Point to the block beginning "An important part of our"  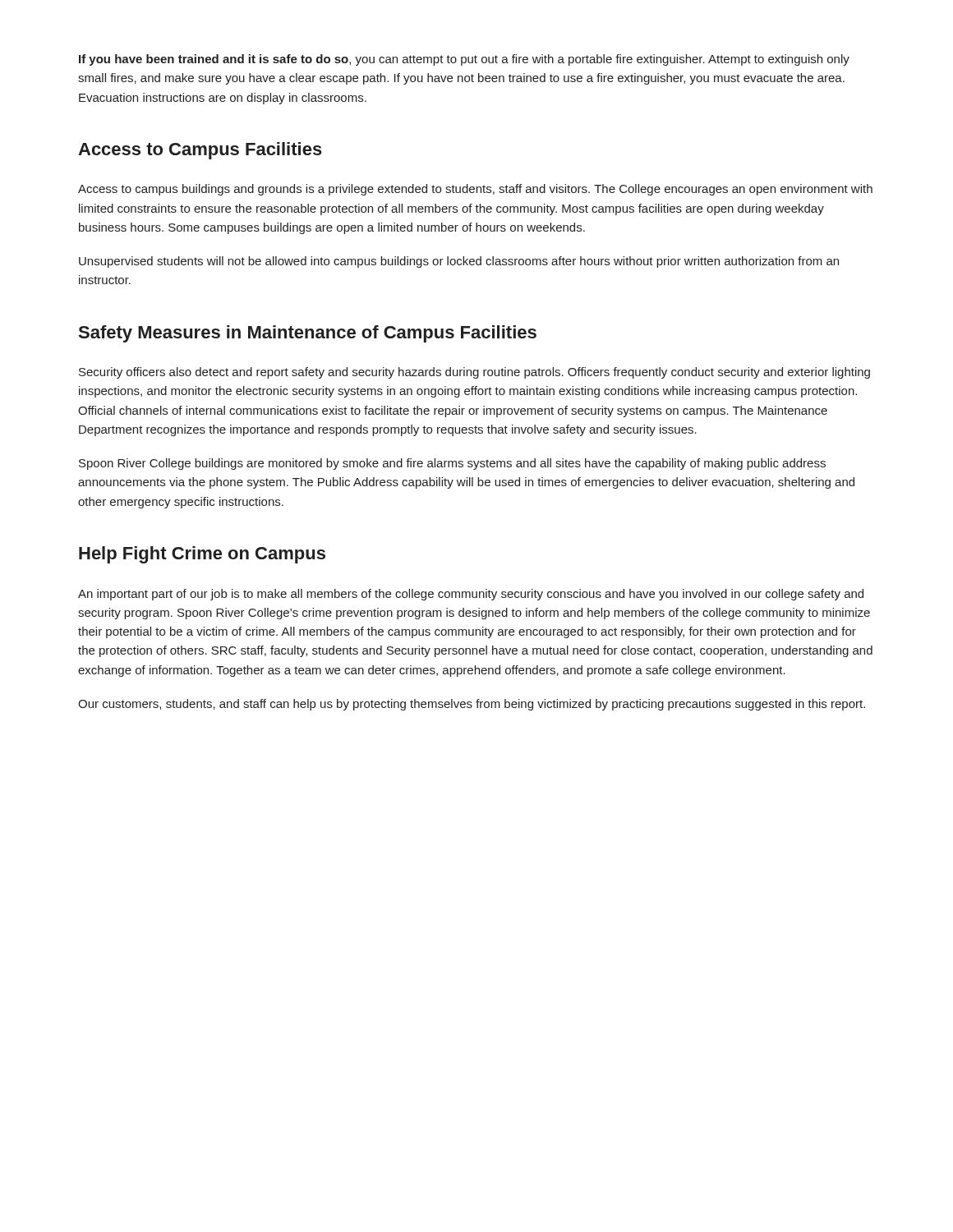point(475,631)
